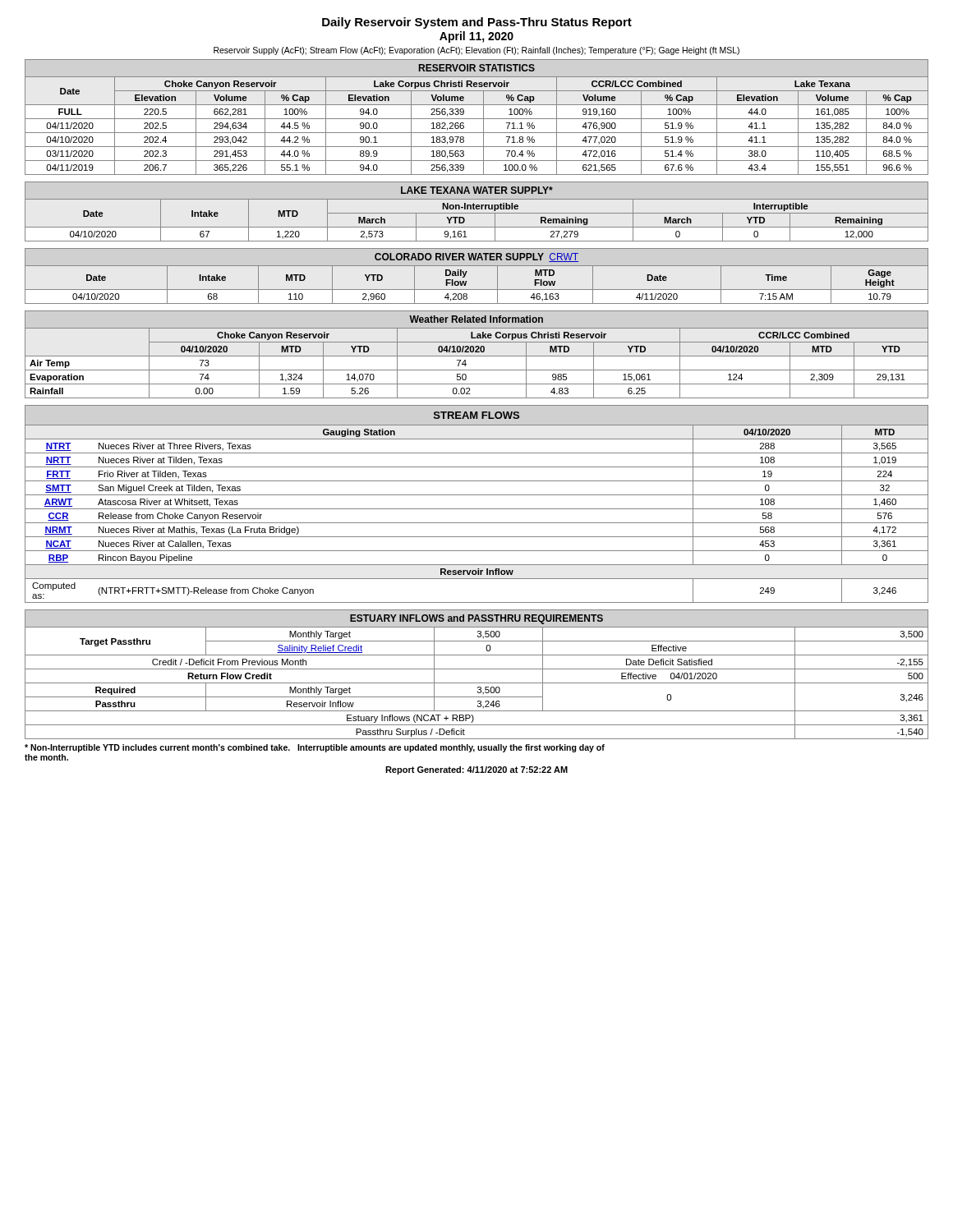Image resolution: width=953 pixels, height=1232 pixels.
Task: Locate the passage starting "LAKE TEXANA WATER SUPPLY*"
Action: coord(476,191)
